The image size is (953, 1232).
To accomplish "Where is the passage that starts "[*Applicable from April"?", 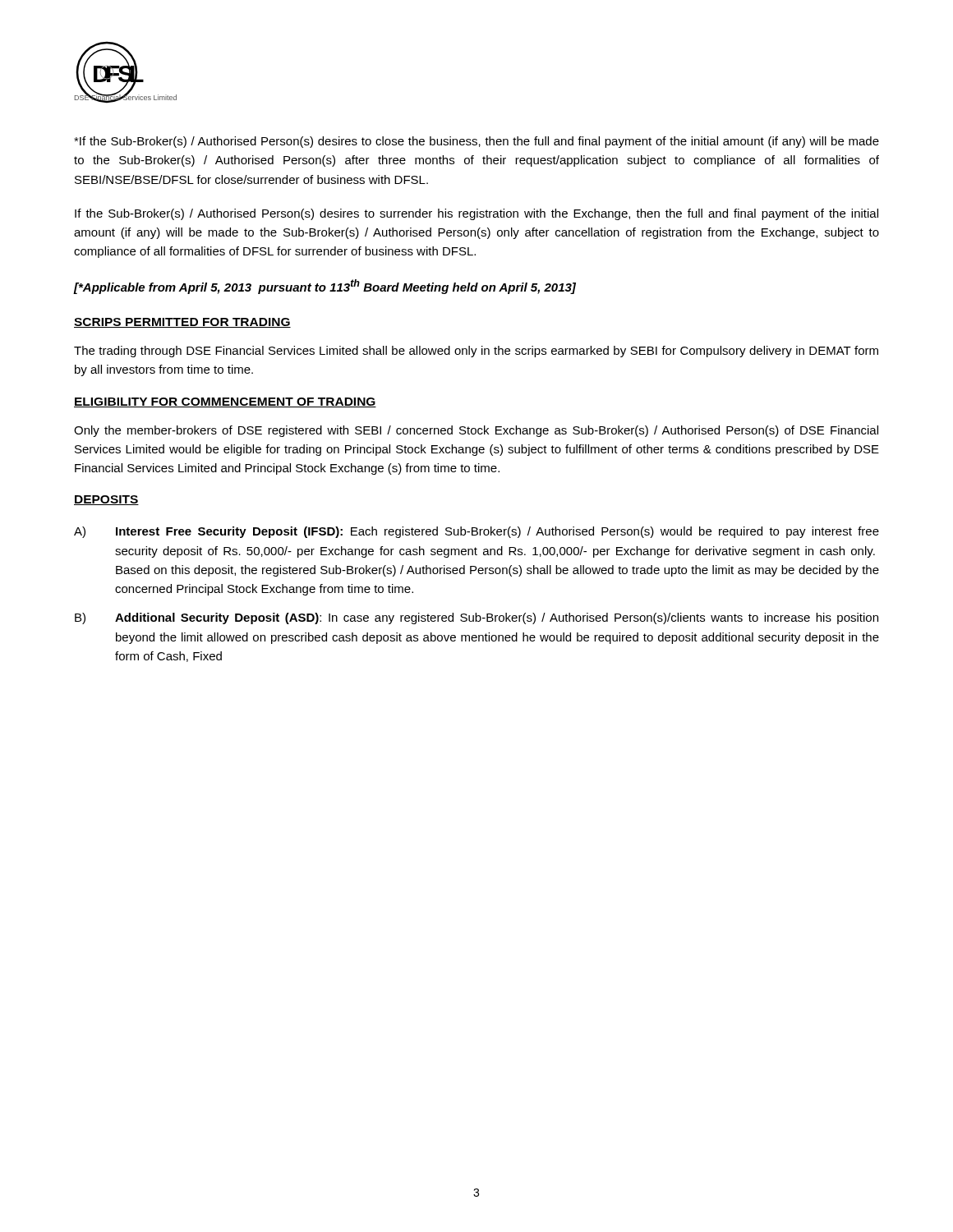I will pyautogui.click(x=325, y=285).
